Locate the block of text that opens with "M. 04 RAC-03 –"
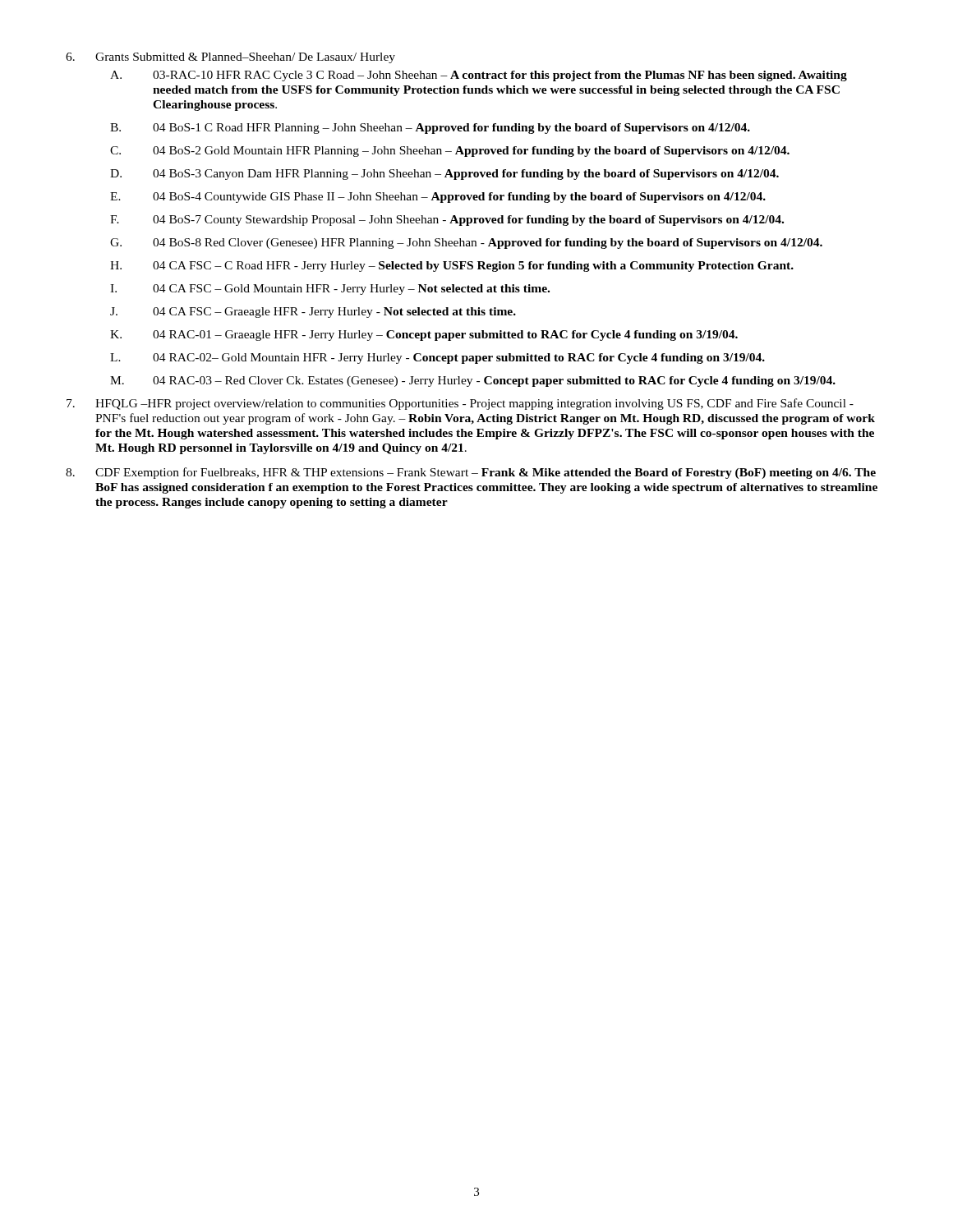The width and height of the screenshot is (953, 1232). [495, 380]
